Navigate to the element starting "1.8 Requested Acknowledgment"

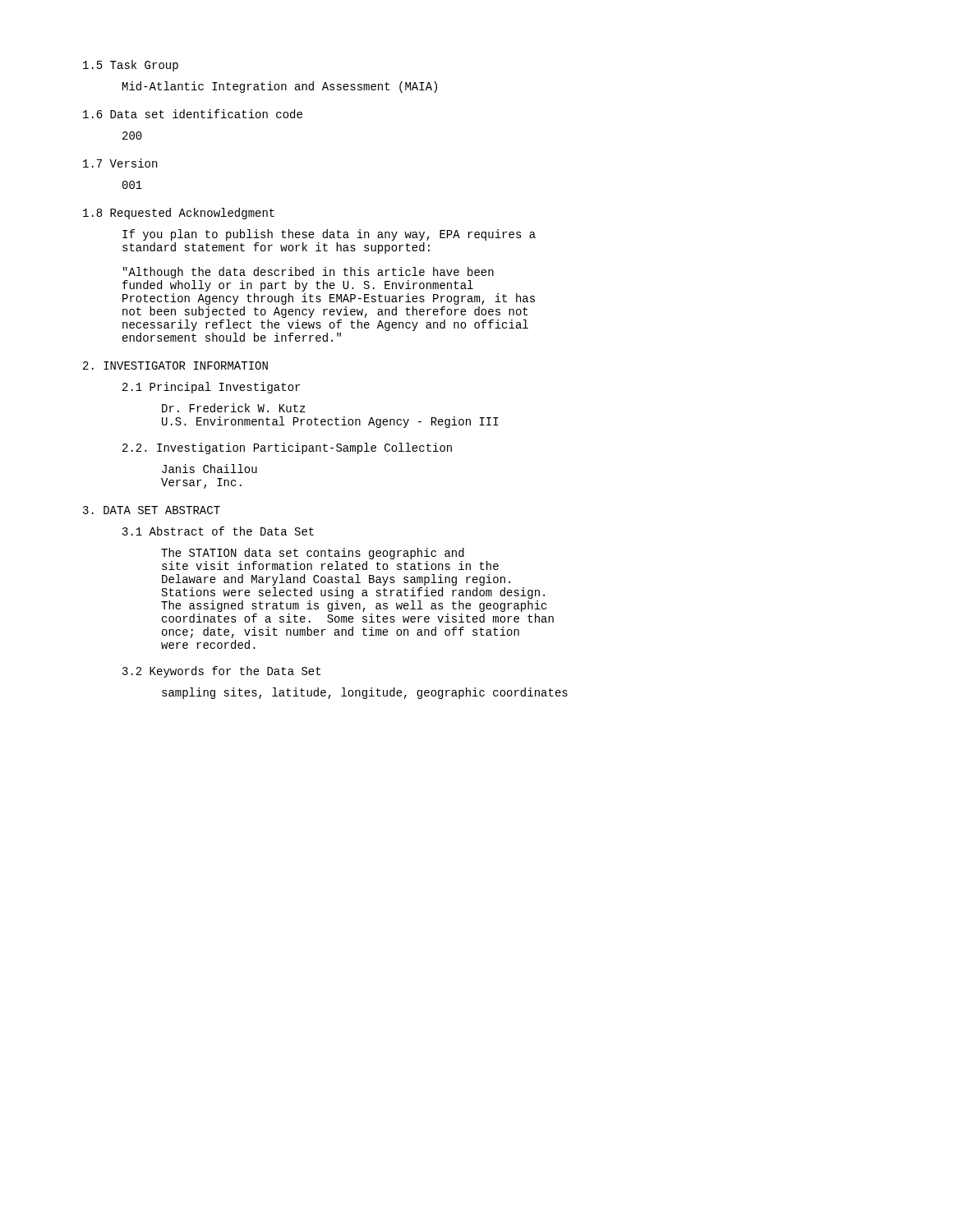(179, 214)
